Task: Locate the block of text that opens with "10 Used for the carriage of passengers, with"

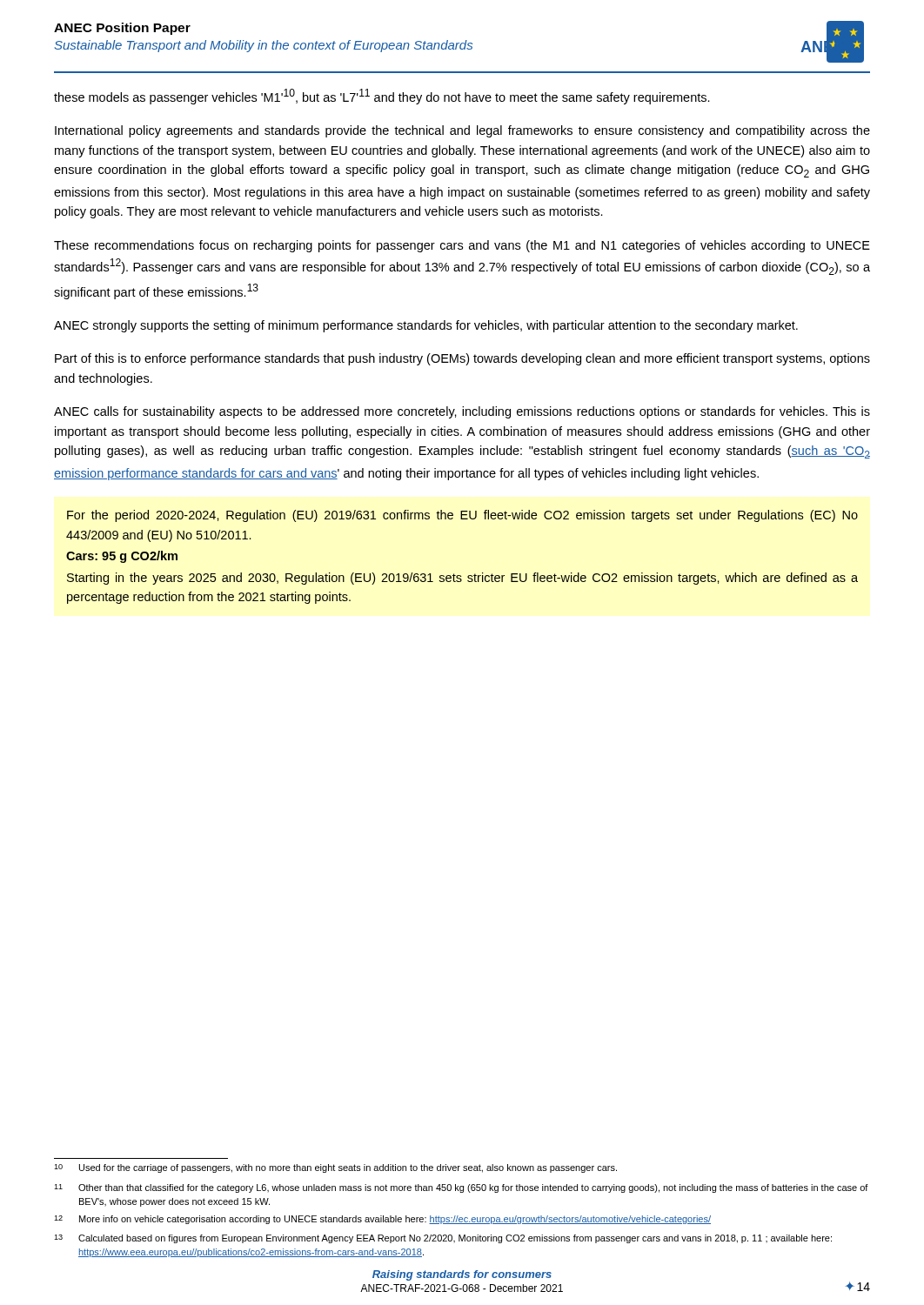Action: 336,1170
